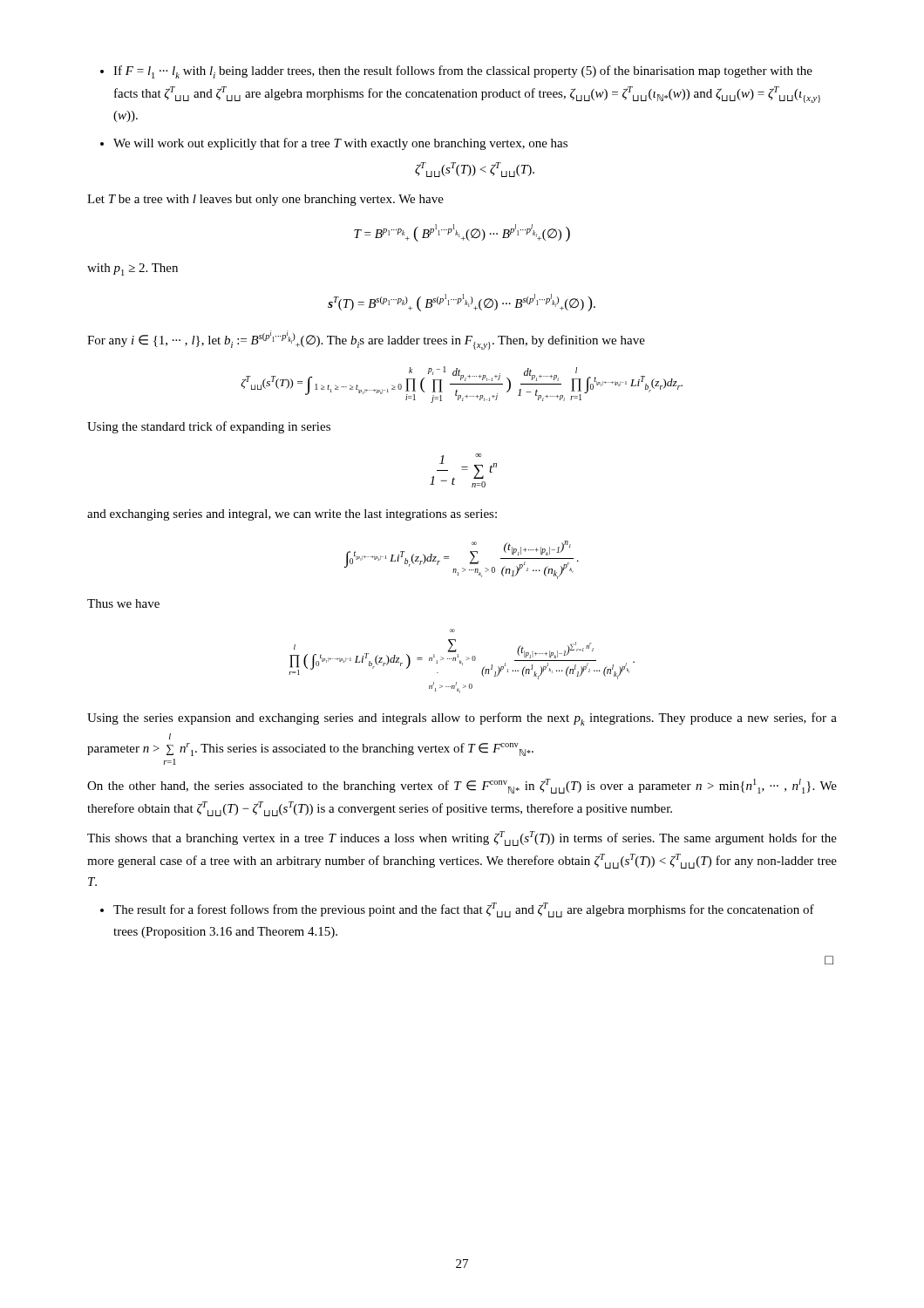Locate the text block with the text "On the other hand,"
The width and height of the screenshot is (924, 1308).
[x=462, y=798]
